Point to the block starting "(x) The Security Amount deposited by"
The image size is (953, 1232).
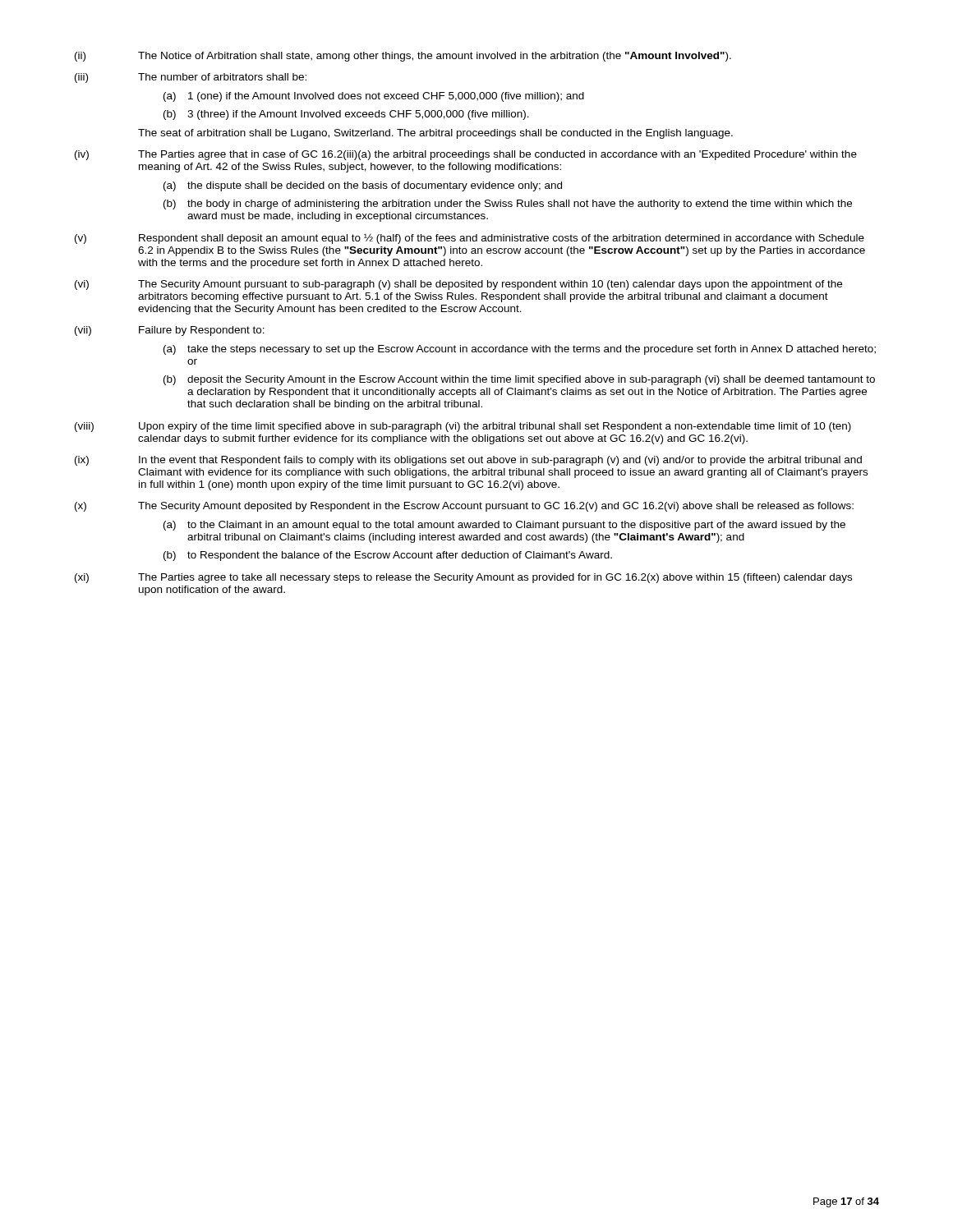[476, 533]
